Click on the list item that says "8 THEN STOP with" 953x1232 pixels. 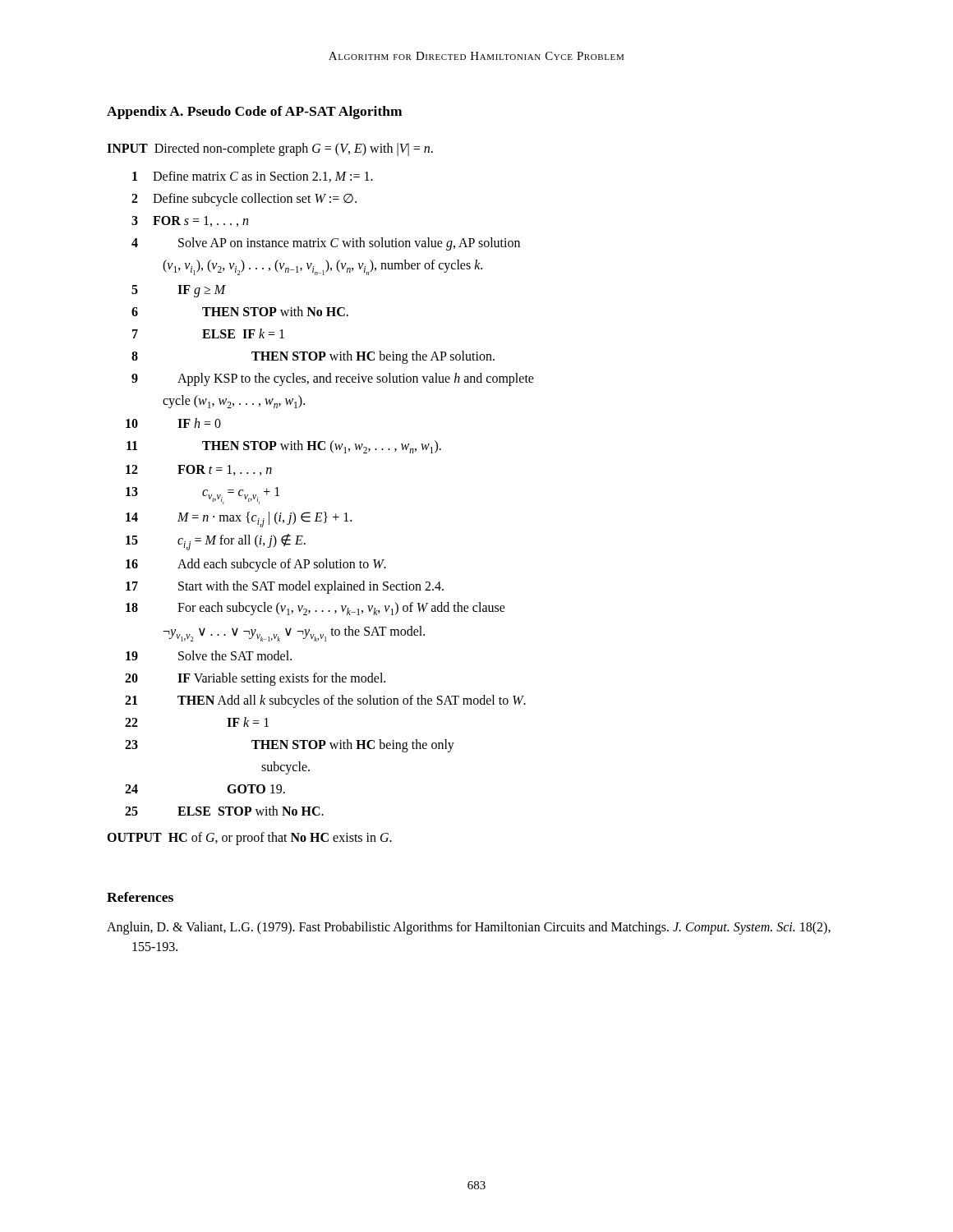tap(476, 357)
